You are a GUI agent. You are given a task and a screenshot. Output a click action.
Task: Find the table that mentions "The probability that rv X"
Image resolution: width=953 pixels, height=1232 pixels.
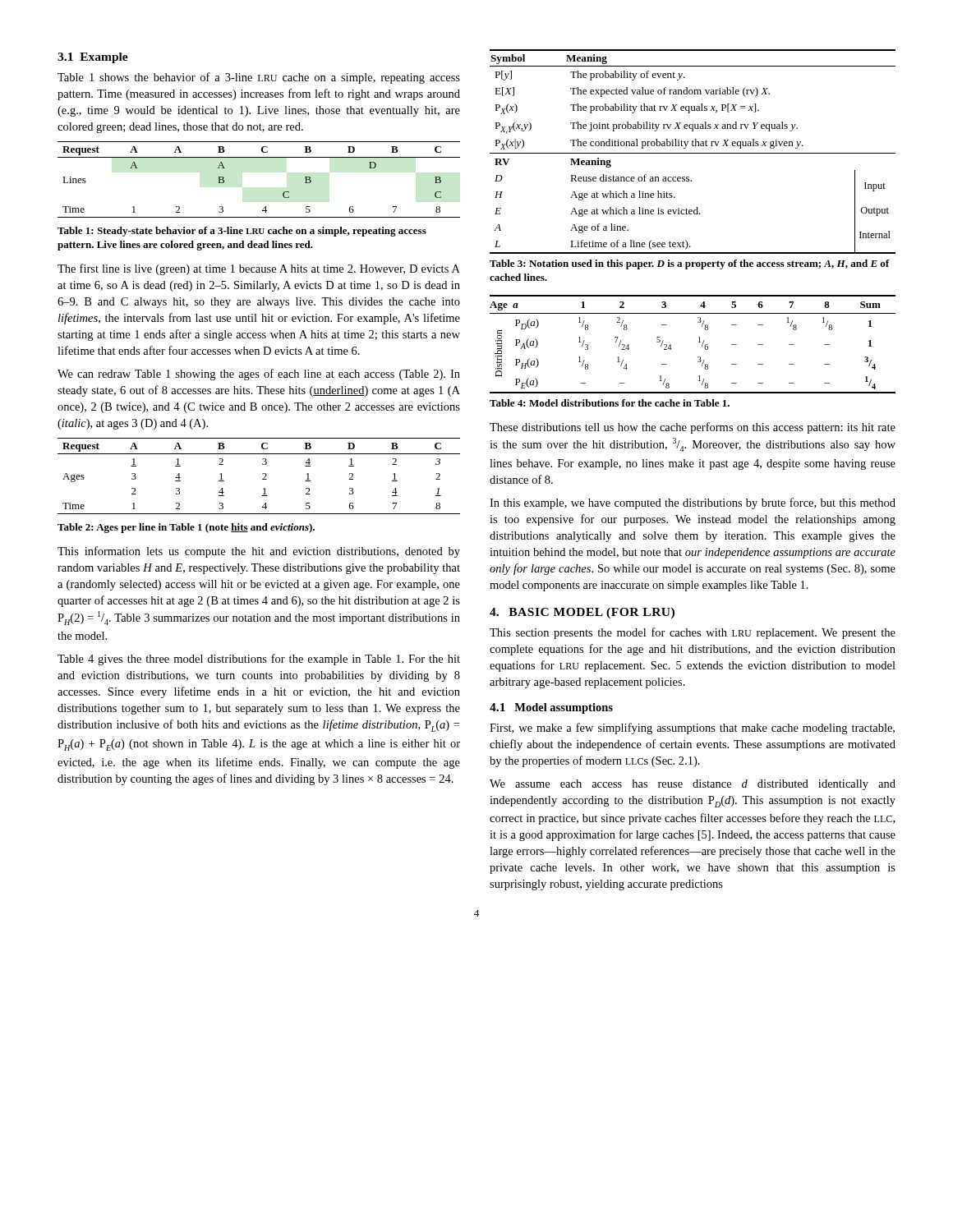[693, 151]
